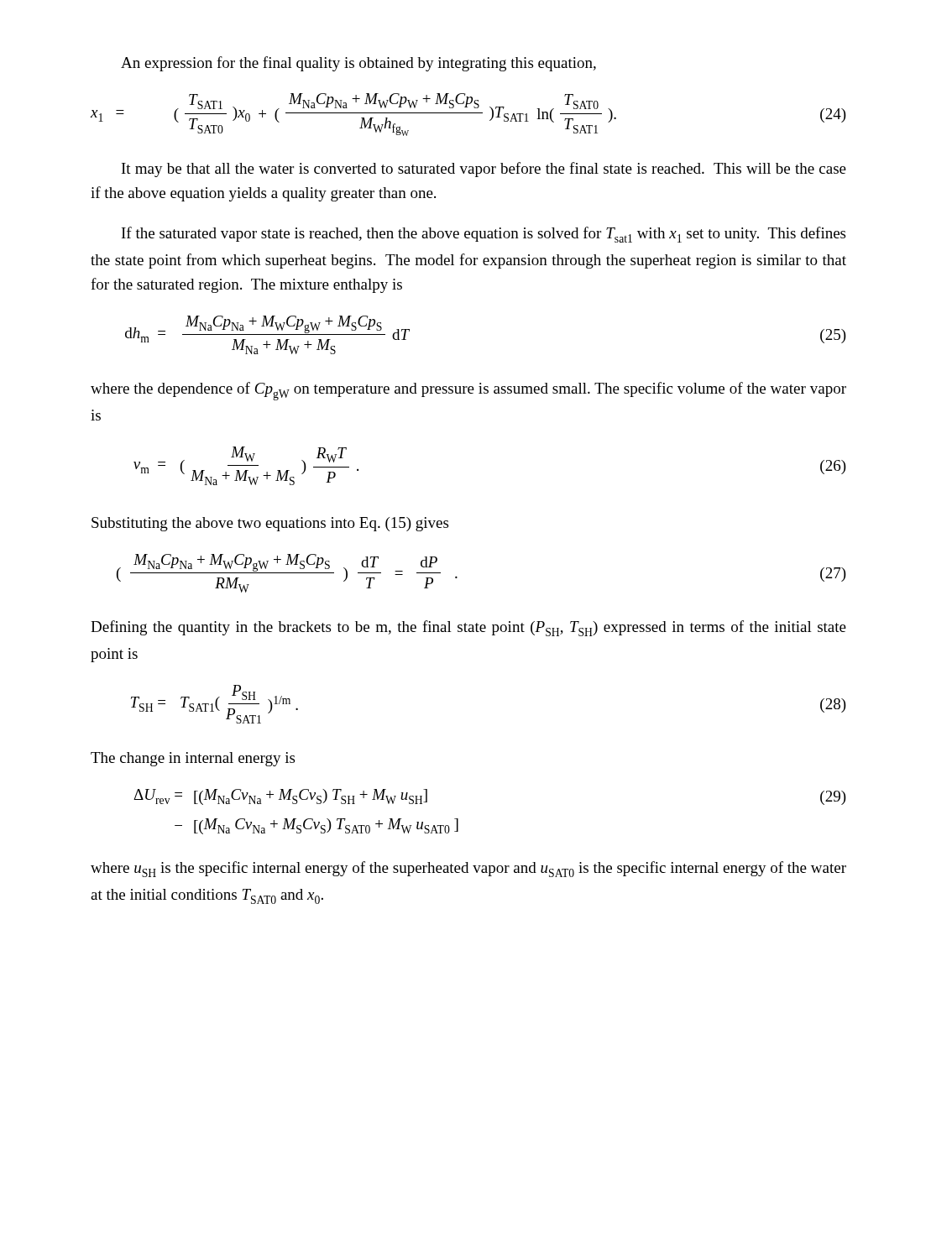Locate the text block with the text "The change in internal"
952x1259 pixels.
pyautogui.click(x=193, y=758)
